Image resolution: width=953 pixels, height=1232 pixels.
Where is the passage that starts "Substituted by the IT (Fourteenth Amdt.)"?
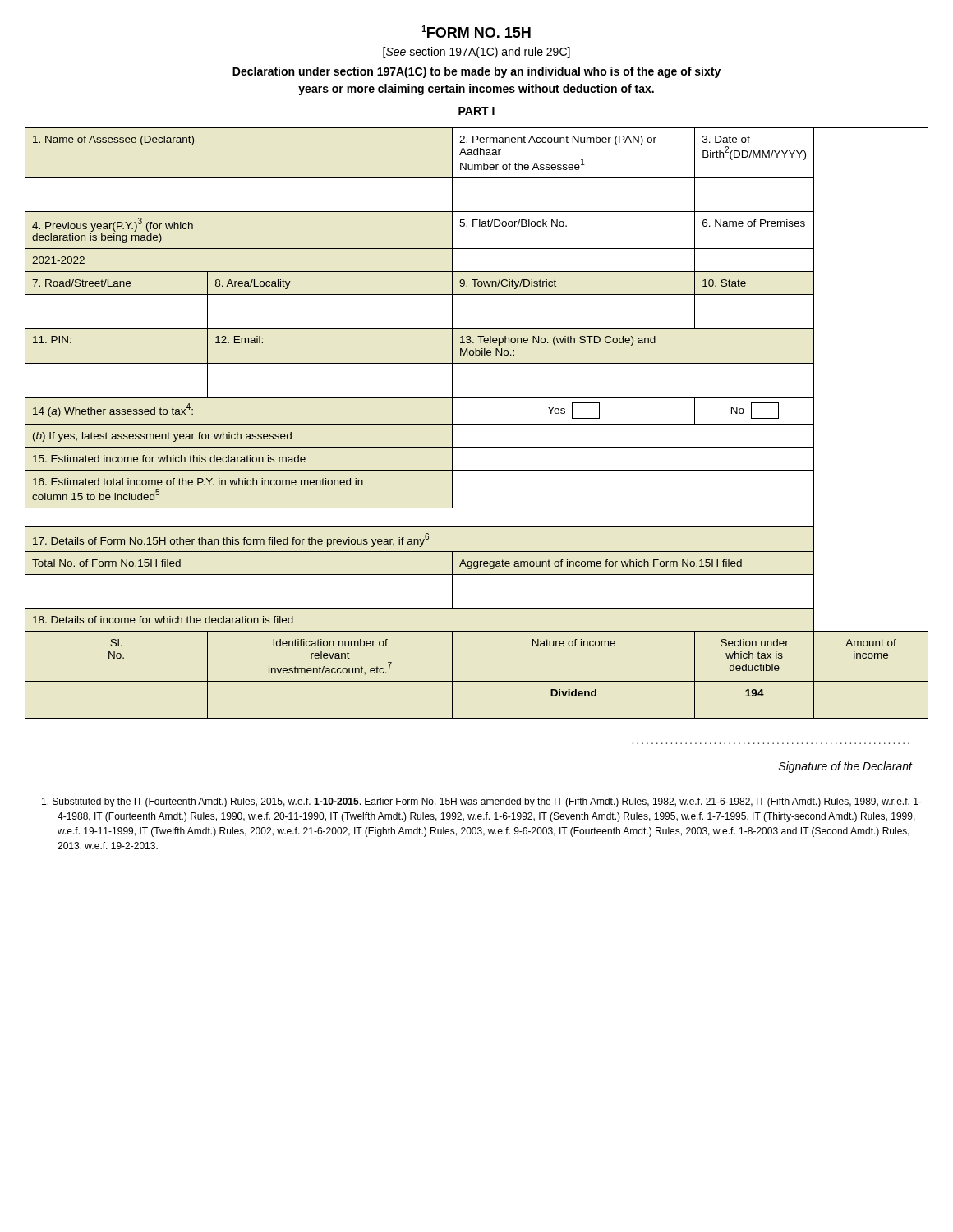tap(485, 823)
